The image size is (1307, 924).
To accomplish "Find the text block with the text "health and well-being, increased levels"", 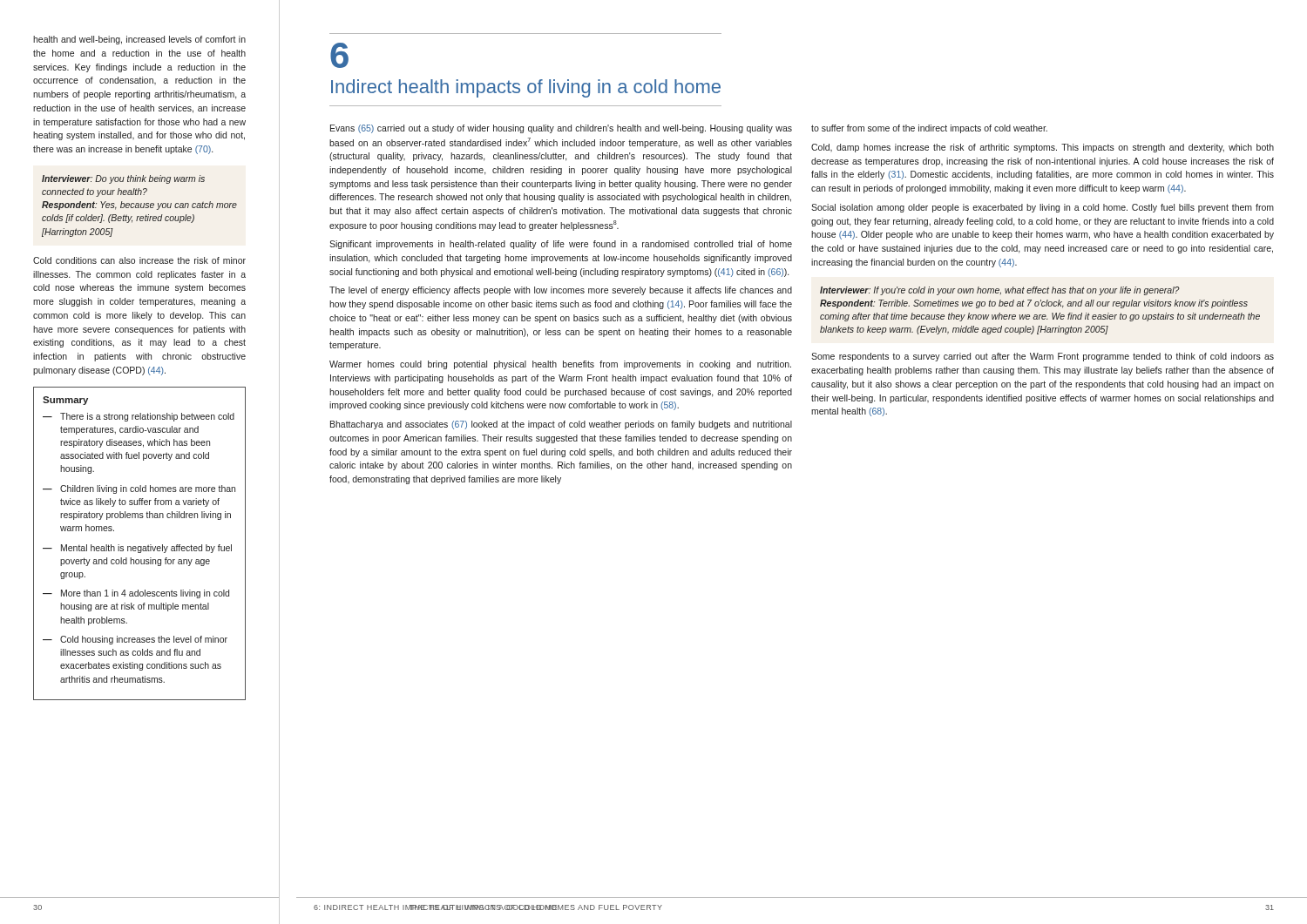I will click(x=139, y=95).
